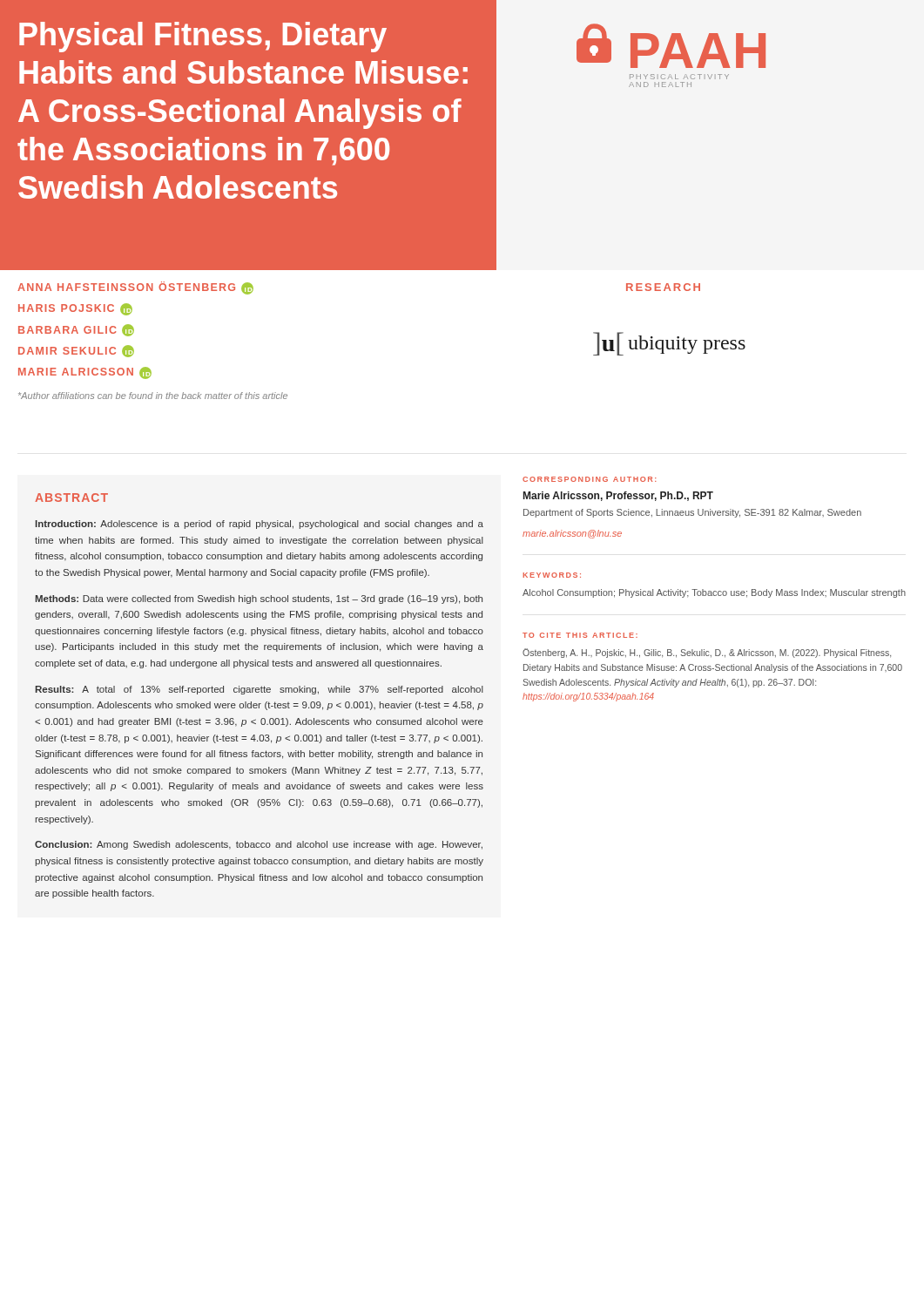924x1307 pixels.
Task: Point to the title beginning "Physical Fitness, Dietary Habits"
Action: [244, 111]
